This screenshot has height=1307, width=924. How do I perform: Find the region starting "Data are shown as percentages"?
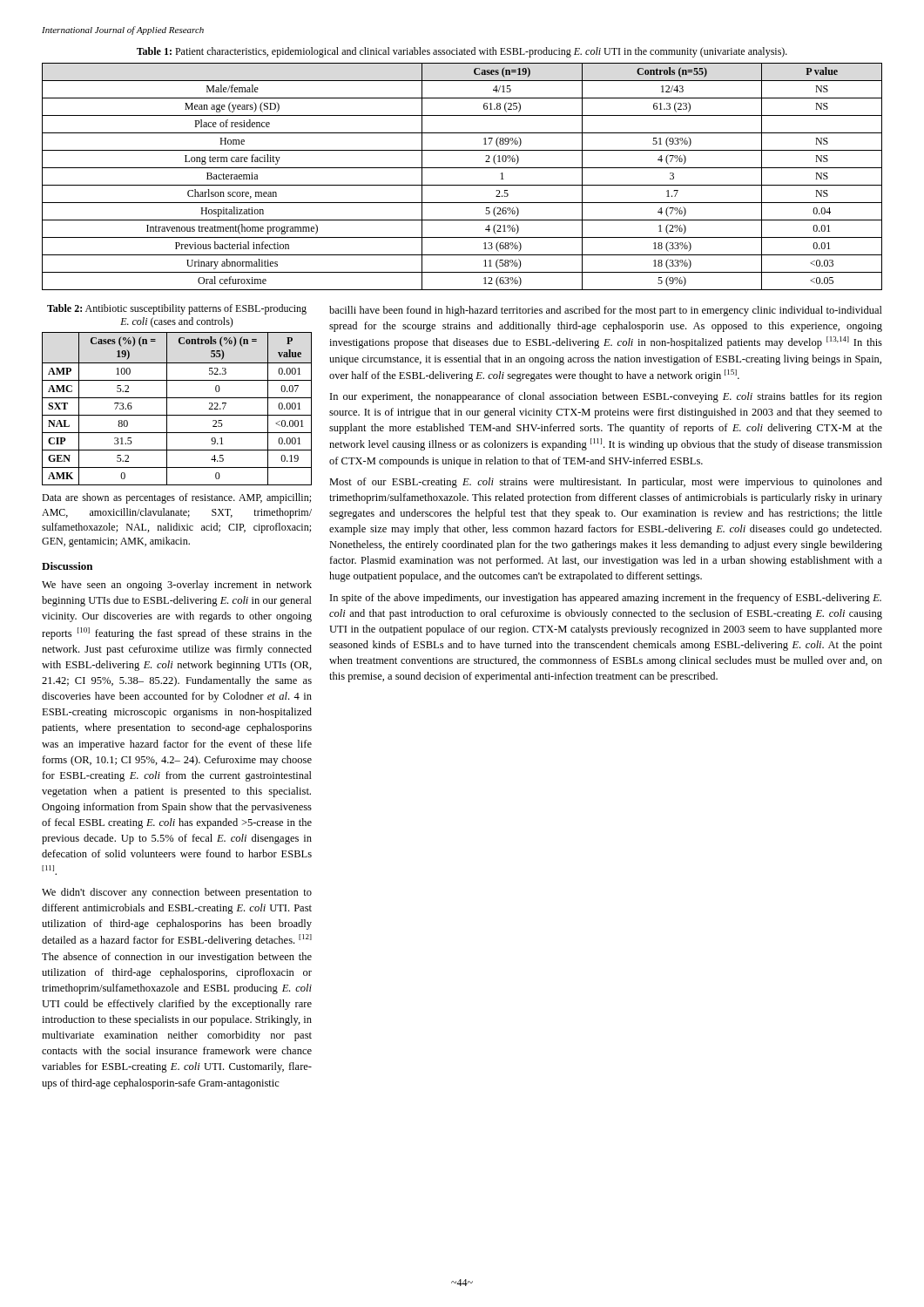click(x=177, y=519)
